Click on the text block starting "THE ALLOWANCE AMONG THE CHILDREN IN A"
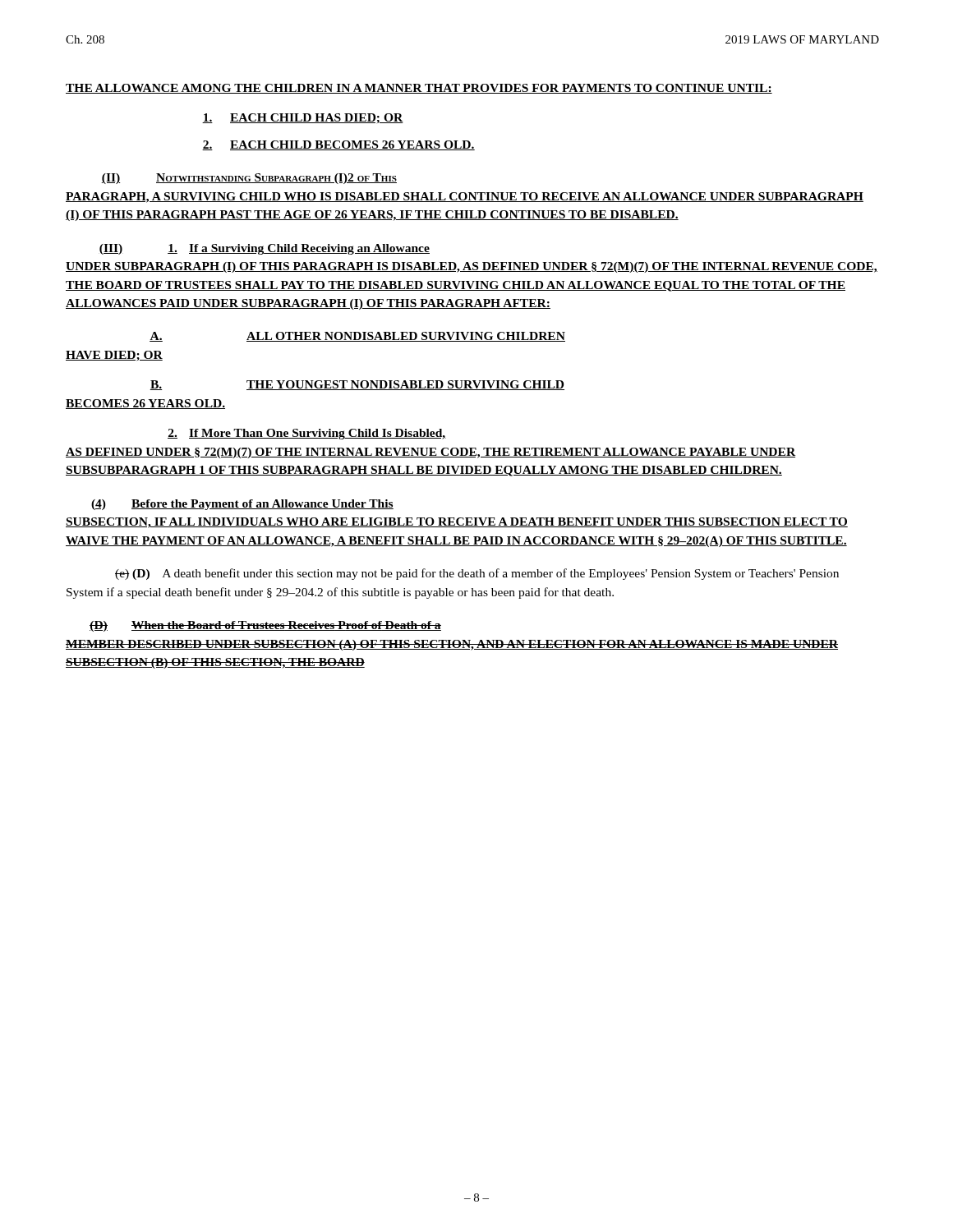 click(472, 88)
